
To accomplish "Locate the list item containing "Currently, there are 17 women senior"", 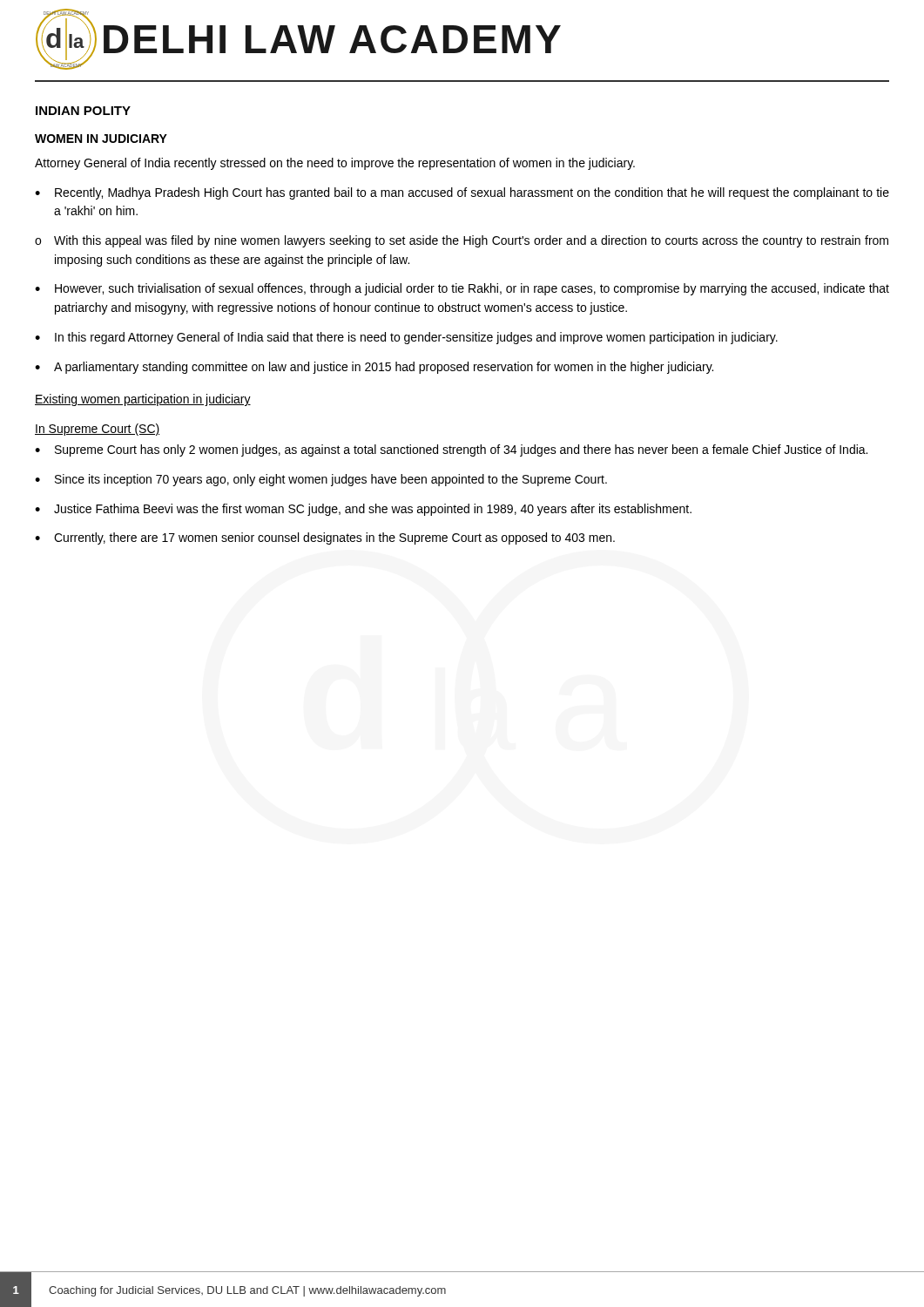I will (335, 538).
